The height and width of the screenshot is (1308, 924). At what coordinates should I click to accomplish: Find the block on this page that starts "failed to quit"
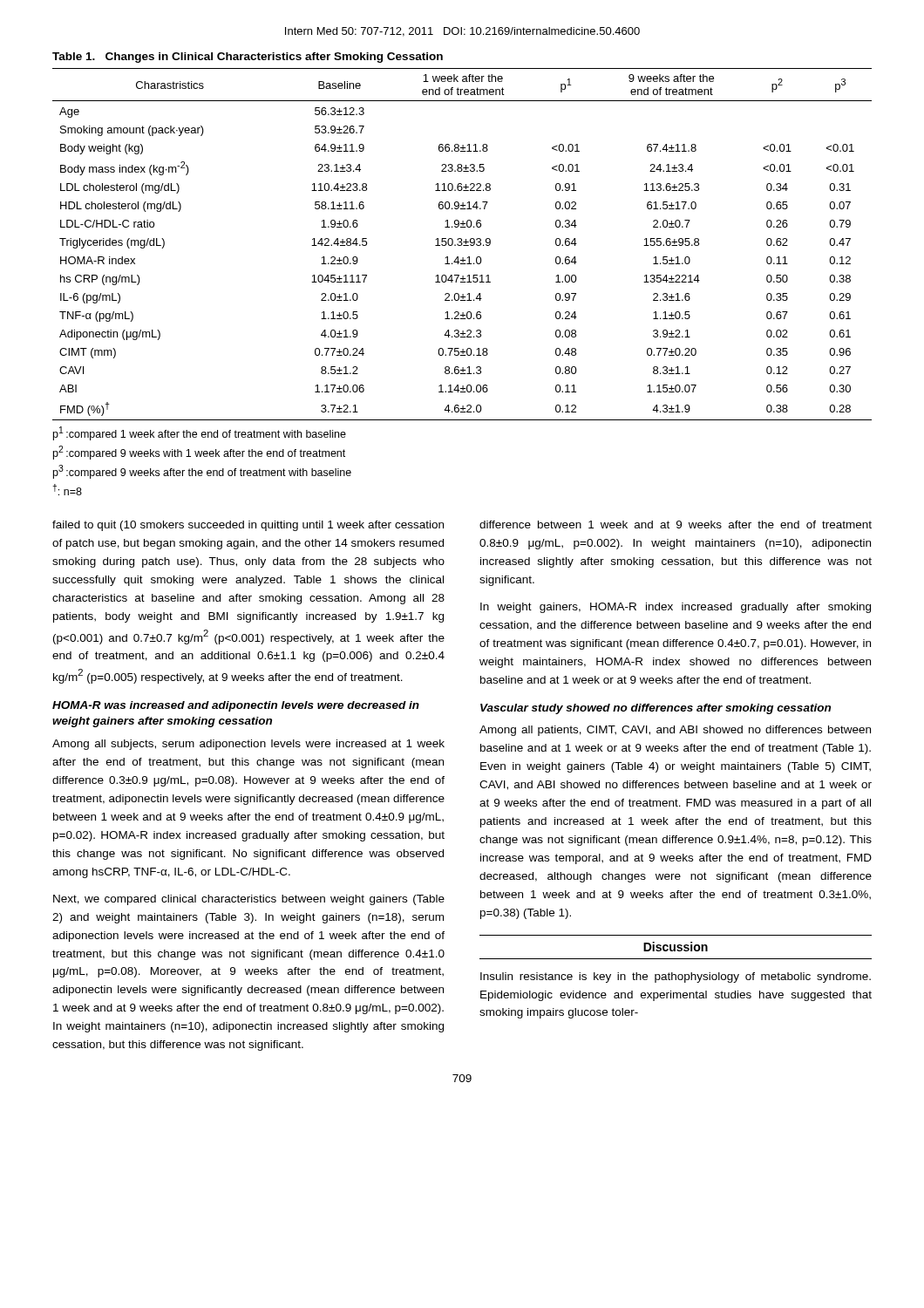coord(248,602)
